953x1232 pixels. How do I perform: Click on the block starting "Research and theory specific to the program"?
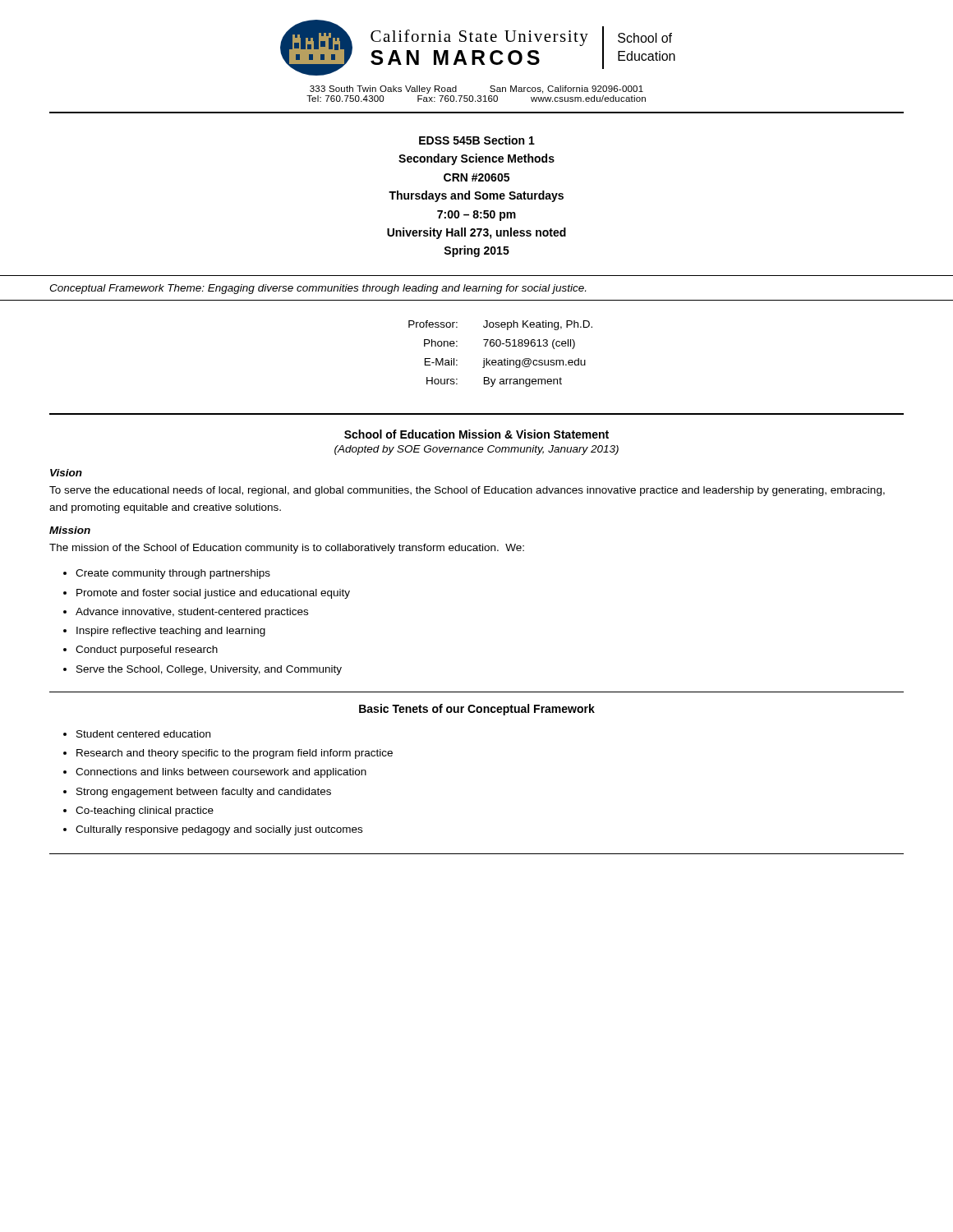click(234, 753)
